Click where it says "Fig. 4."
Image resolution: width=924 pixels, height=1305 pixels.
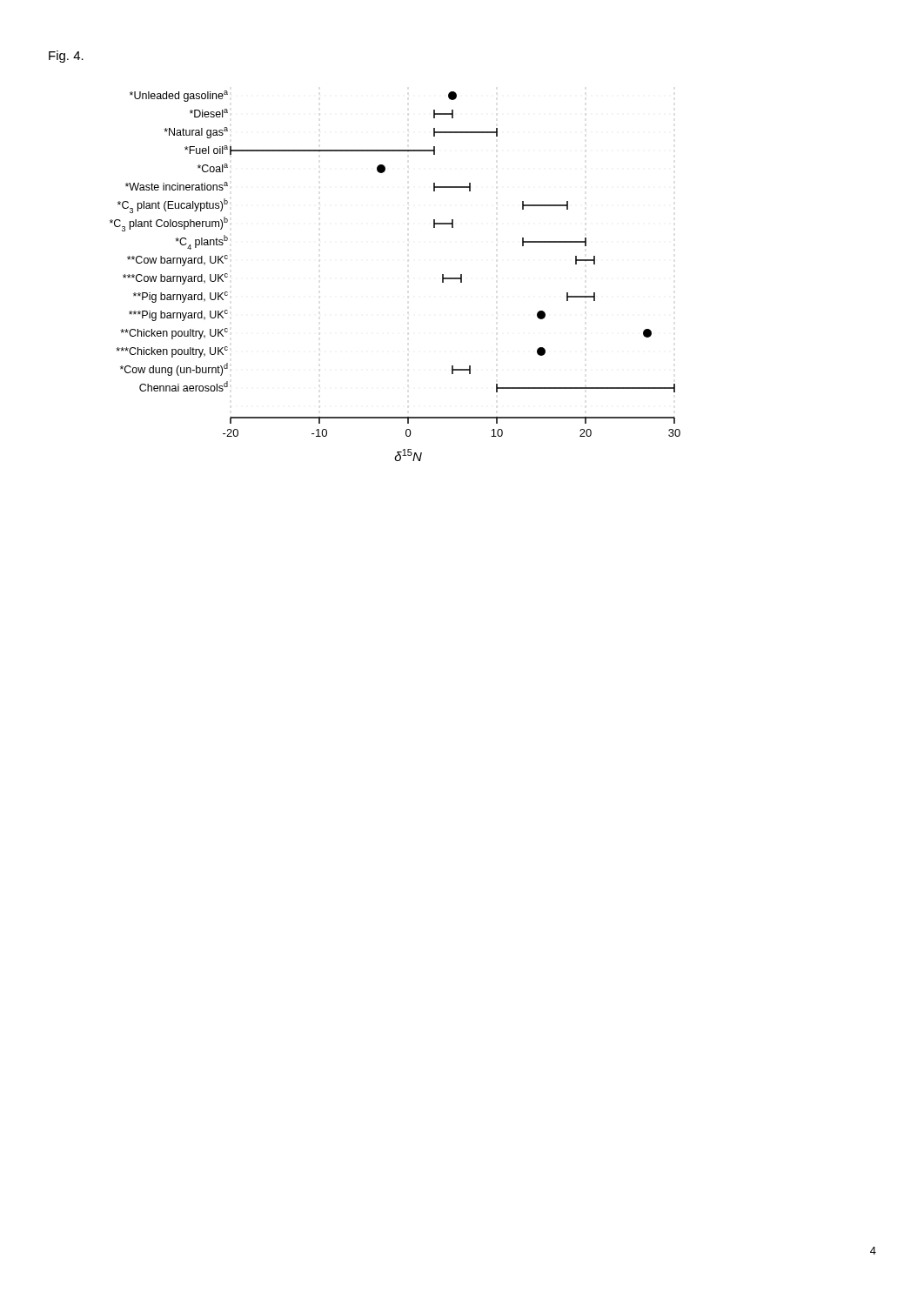click(66, 55)
